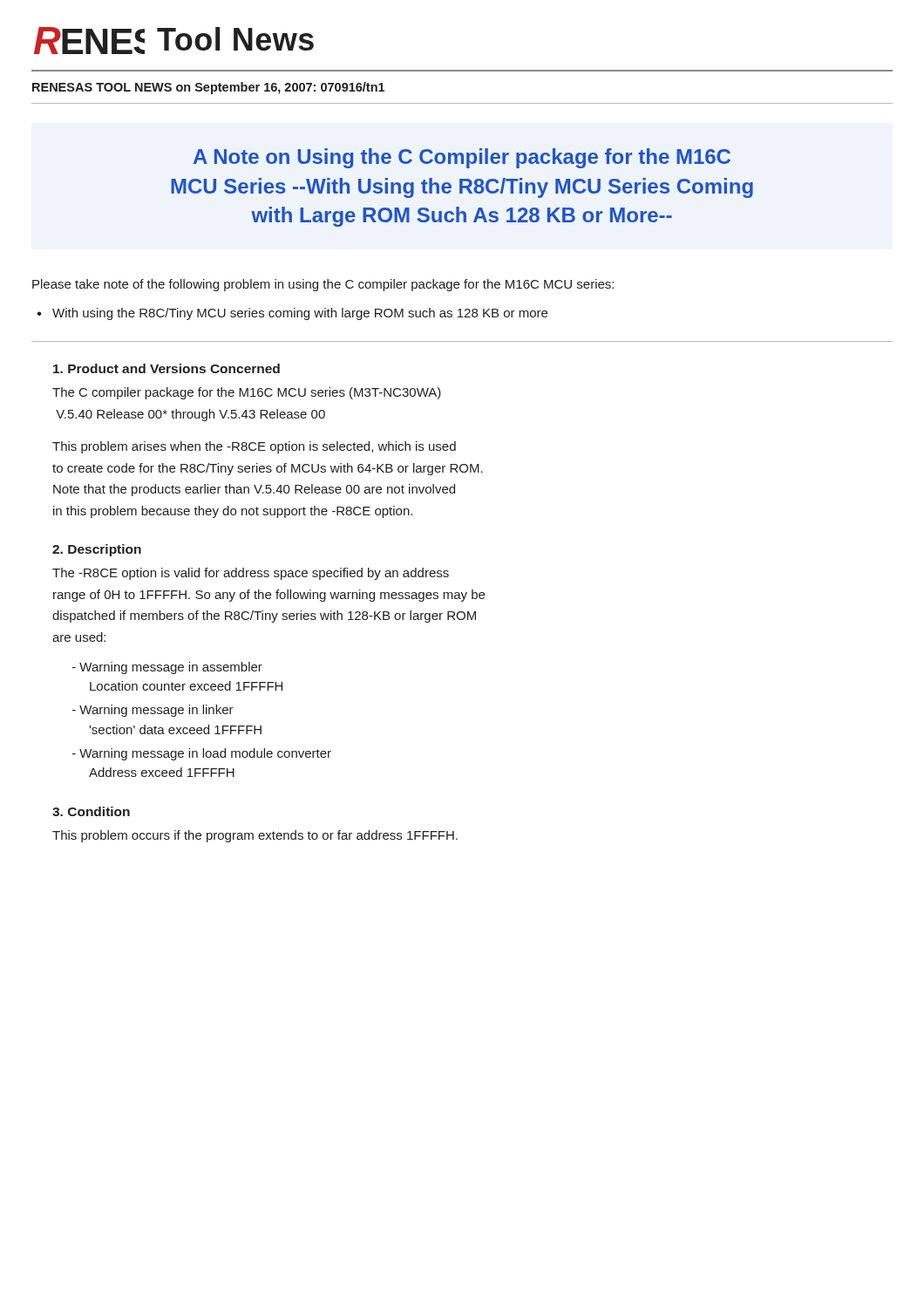Click the passage that begins "RENESAS TOOL NEWS"
This screenshot has height=1308, width=924.
pos(208,87)
